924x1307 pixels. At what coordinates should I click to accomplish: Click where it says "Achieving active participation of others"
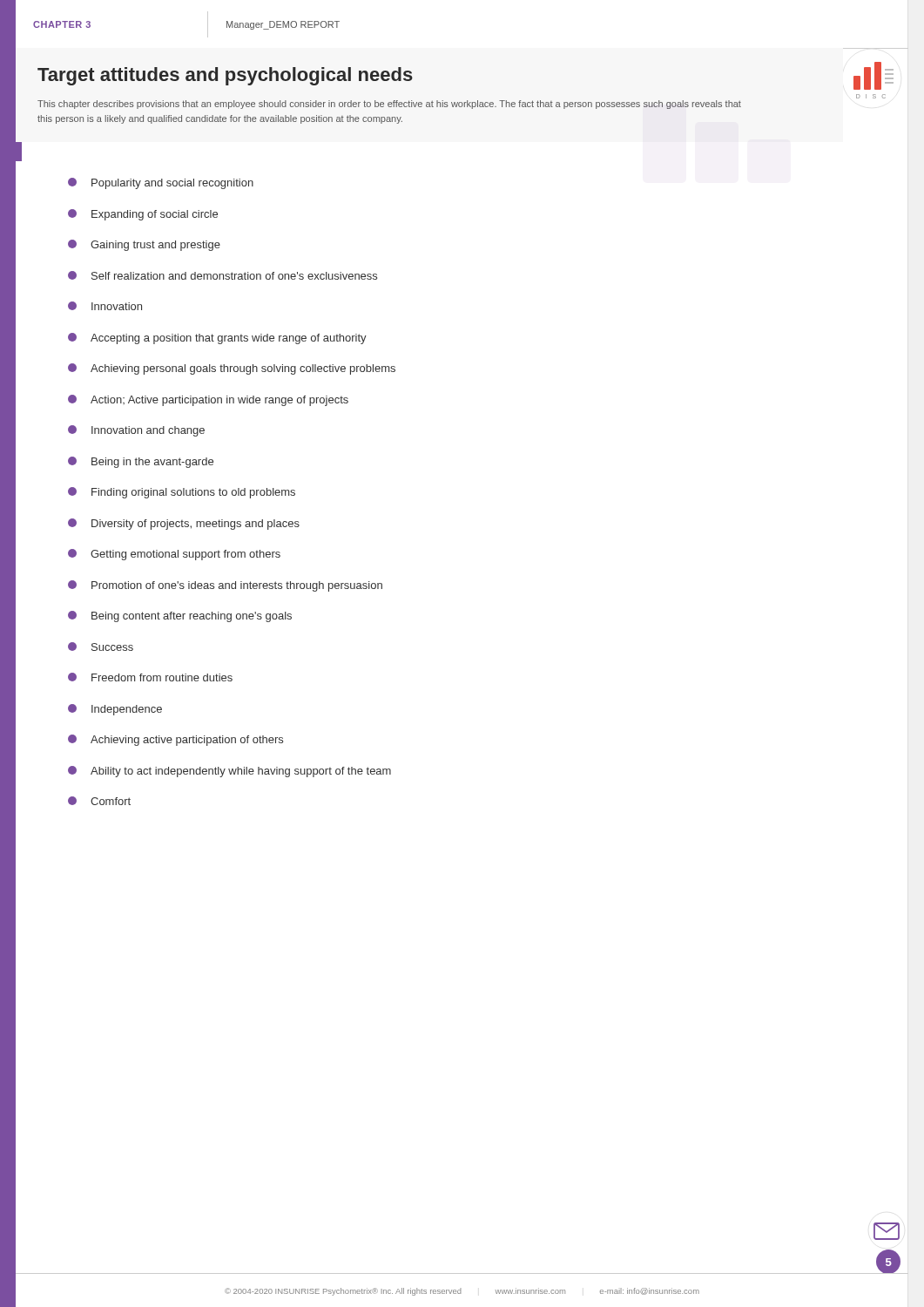coord(176,740)
